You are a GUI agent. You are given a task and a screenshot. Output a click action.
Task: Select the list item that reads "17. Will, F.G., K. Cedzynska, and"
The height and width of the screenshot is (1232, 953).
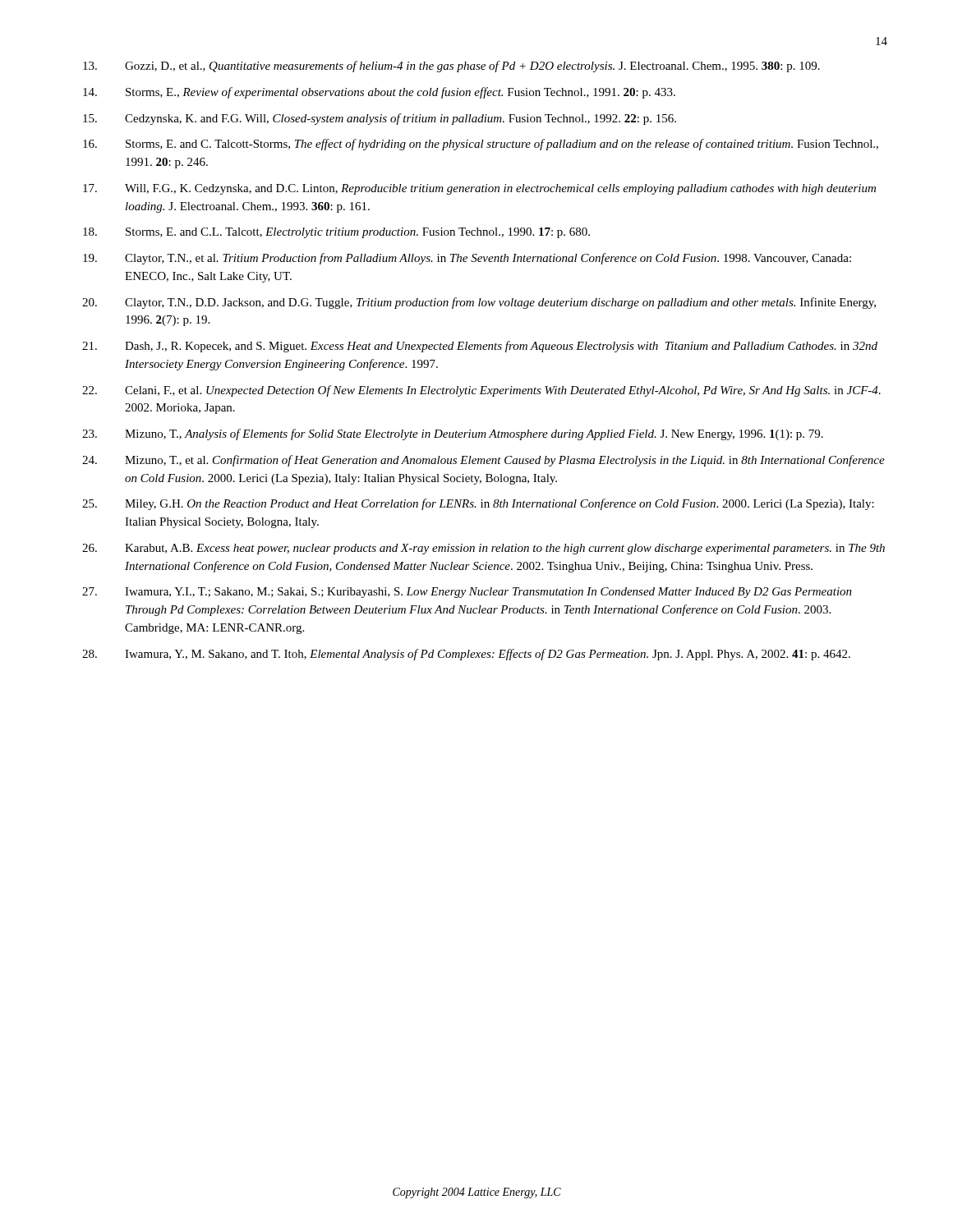[485, 197]
